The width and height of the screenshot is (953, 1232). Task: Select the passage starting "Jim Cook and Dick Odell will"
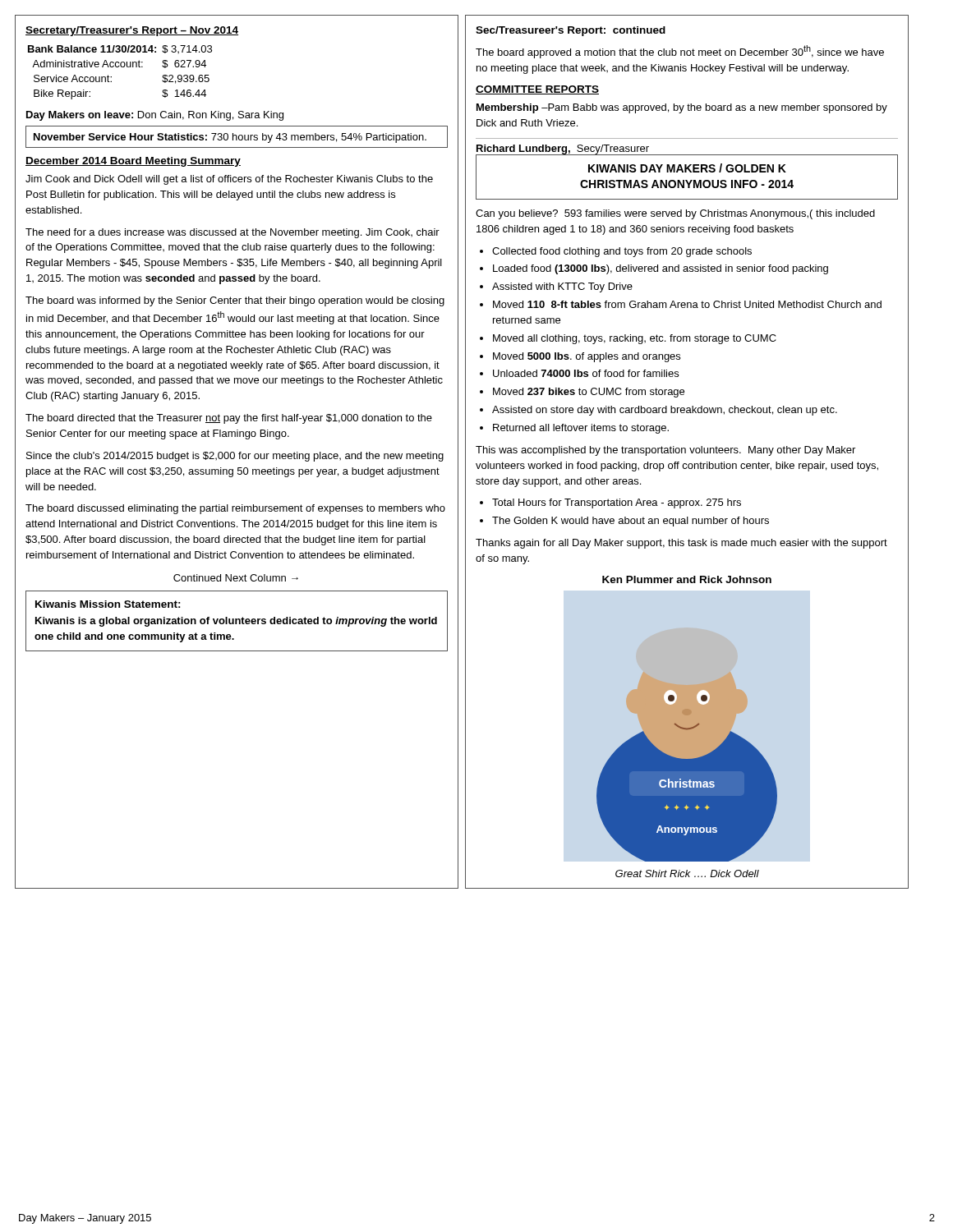(x=229, y=194)
